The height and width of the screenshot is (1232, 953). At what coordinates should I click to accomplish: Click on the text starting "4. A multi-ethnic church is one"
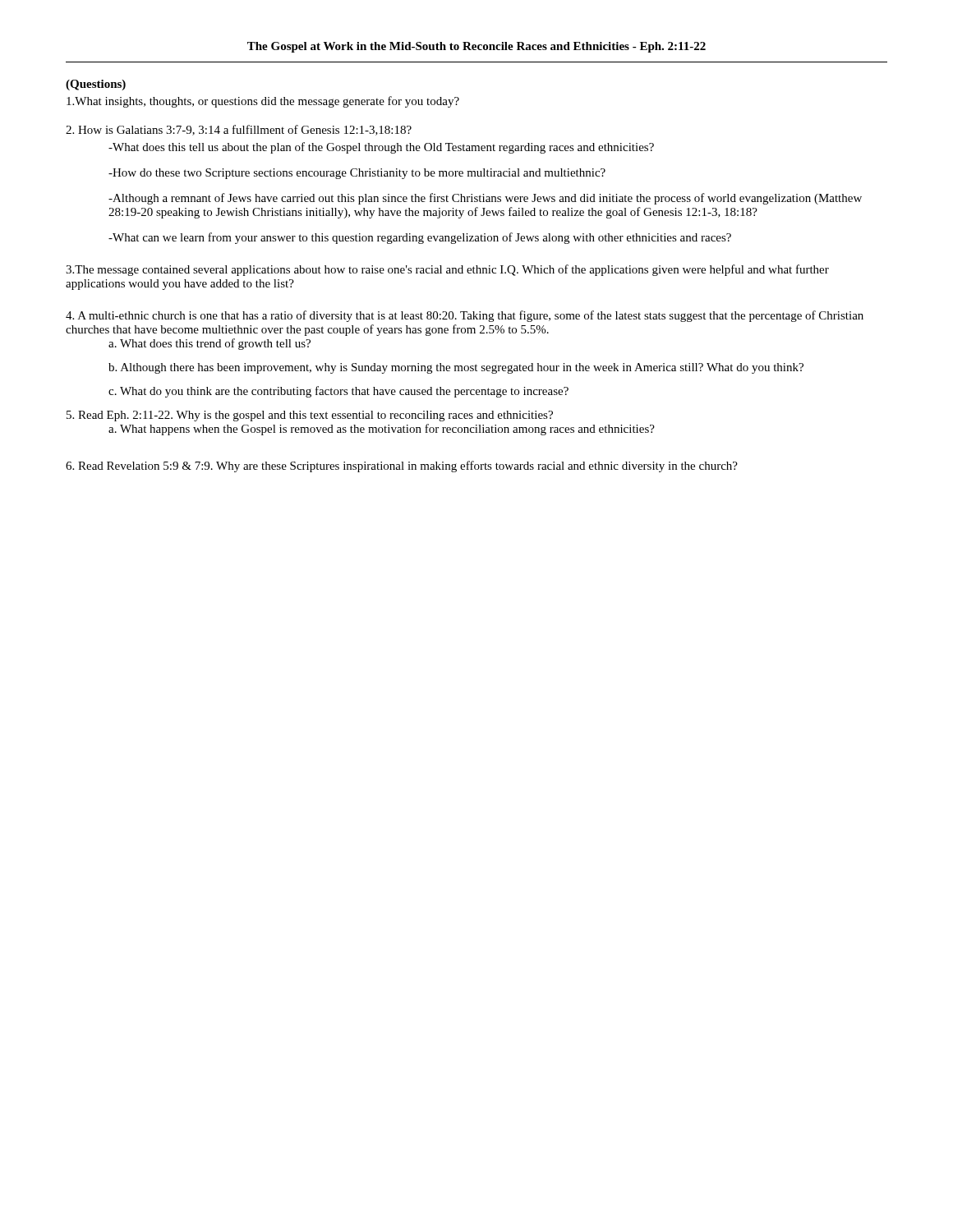476,354
